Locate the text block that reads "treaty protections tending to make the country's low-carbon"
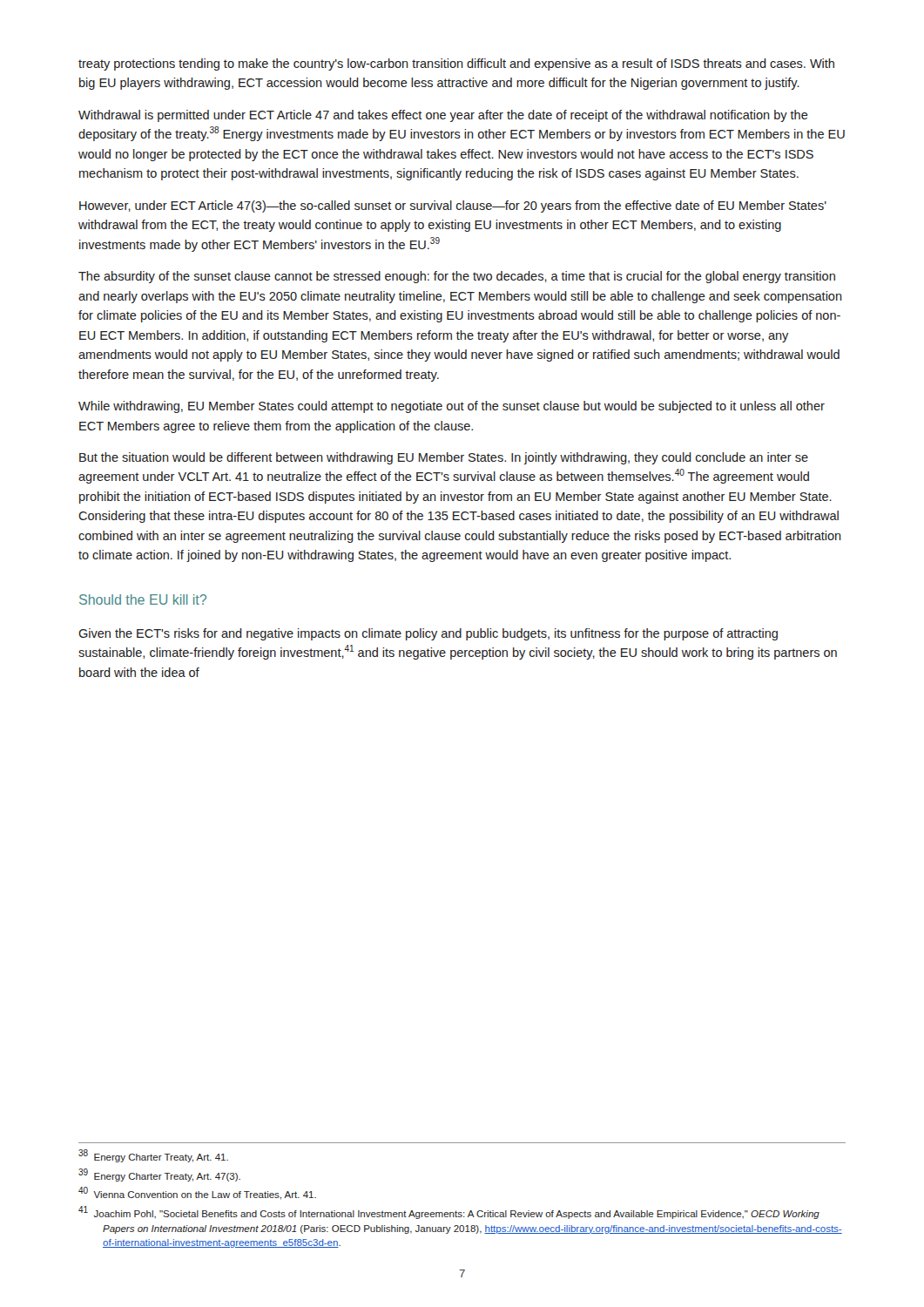 coord(462,74)
